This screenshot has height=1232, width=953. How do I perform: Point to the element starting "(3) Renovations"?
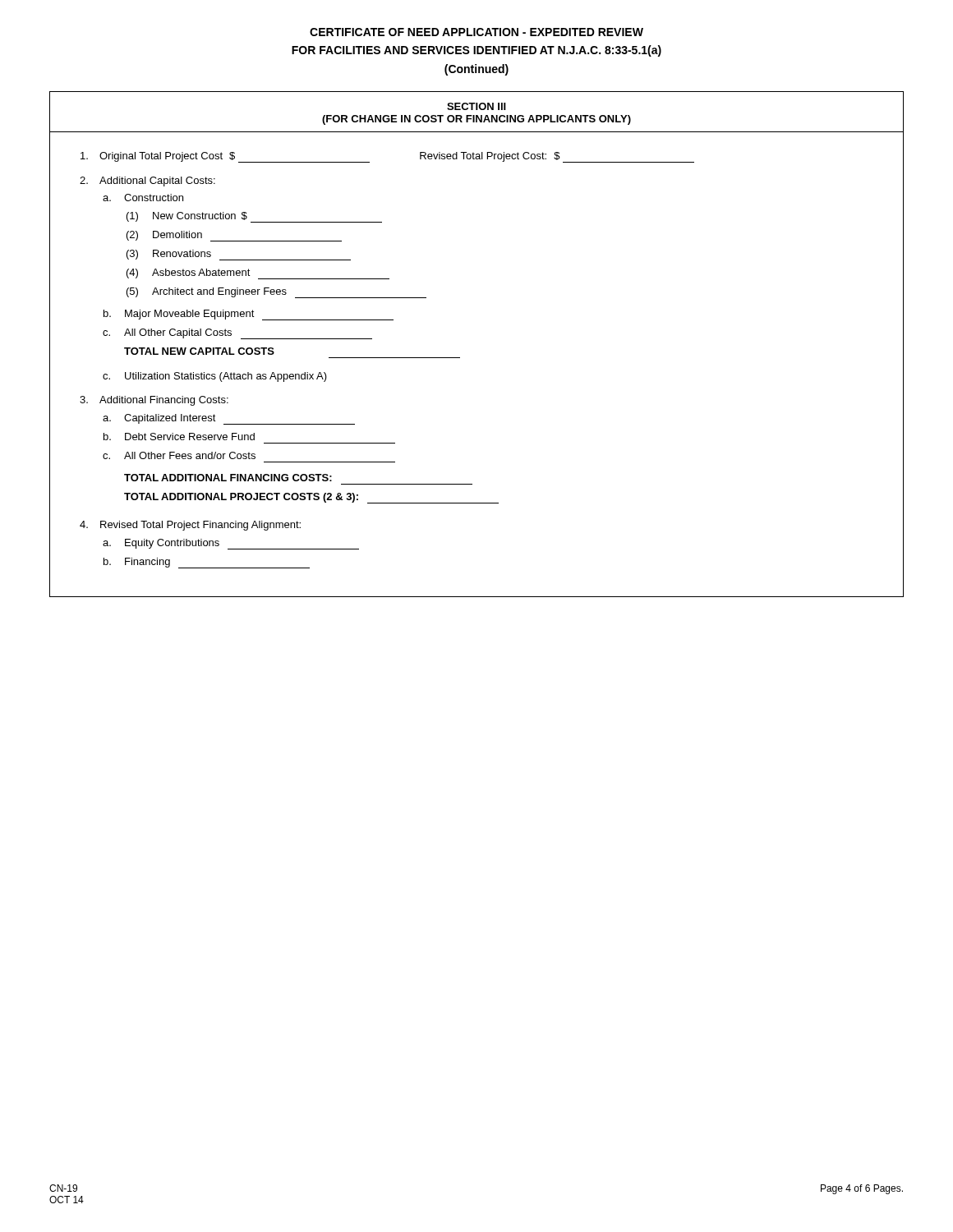pyautogui.click(x=238, y=253)
